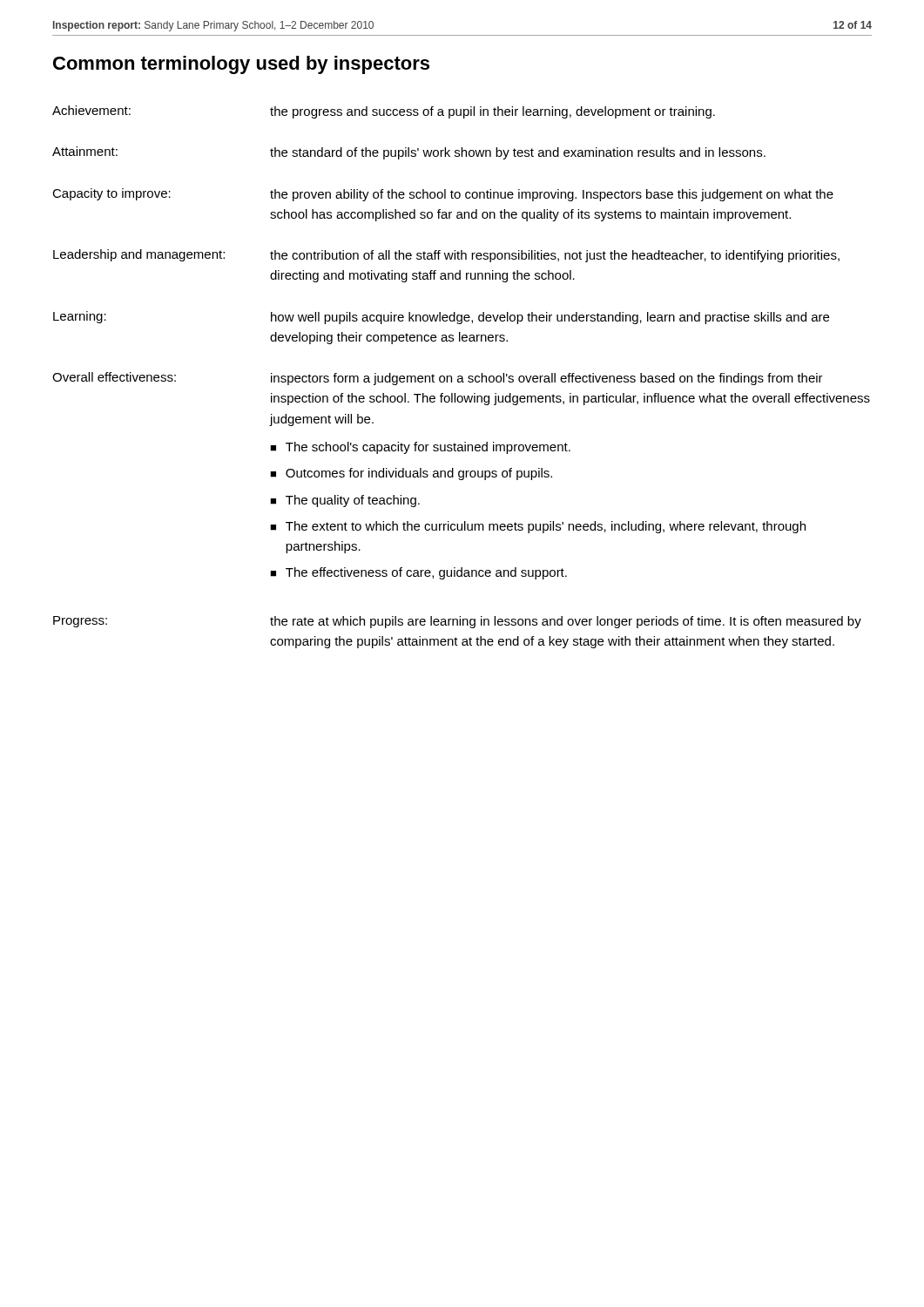
Task: Point to the text starting "Achievement: the progress and success of a"
Action: pyautogui.click(x=462, y=111)
